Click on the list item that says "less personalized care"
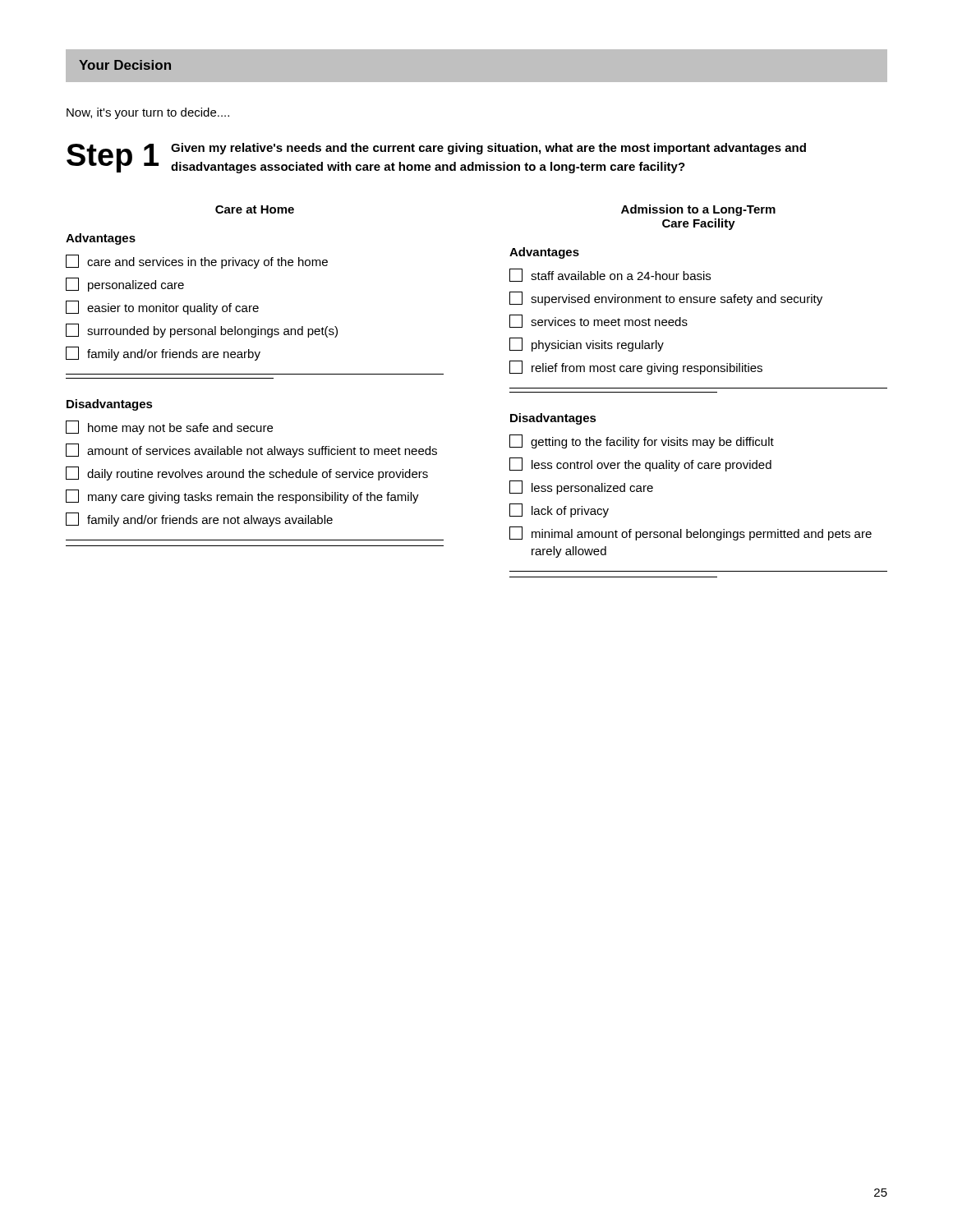Viewport: 953px width, 1232px height. tap(581, 488)
